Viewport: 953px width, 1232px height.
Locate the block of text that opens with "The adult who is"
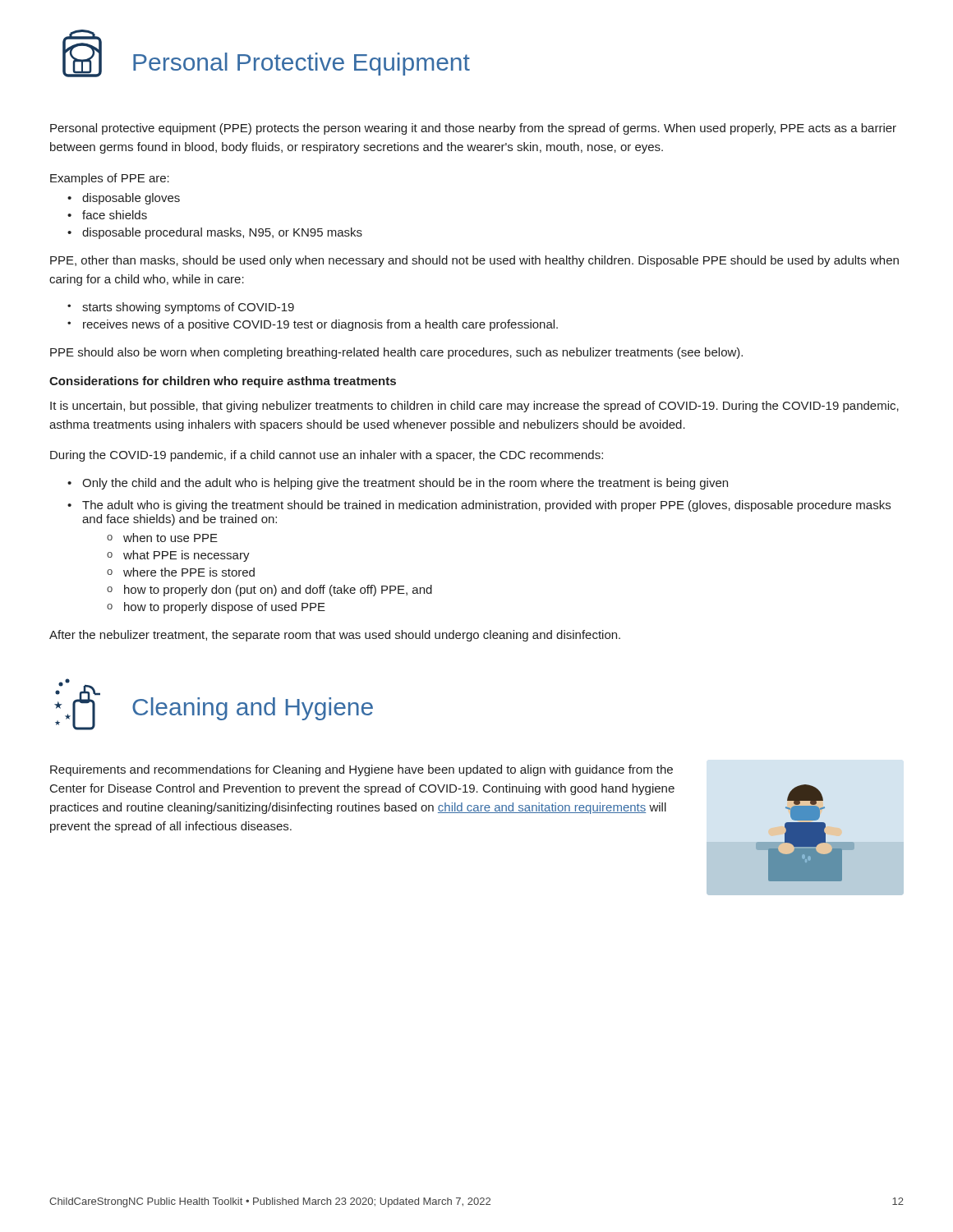tap(486, 506)
